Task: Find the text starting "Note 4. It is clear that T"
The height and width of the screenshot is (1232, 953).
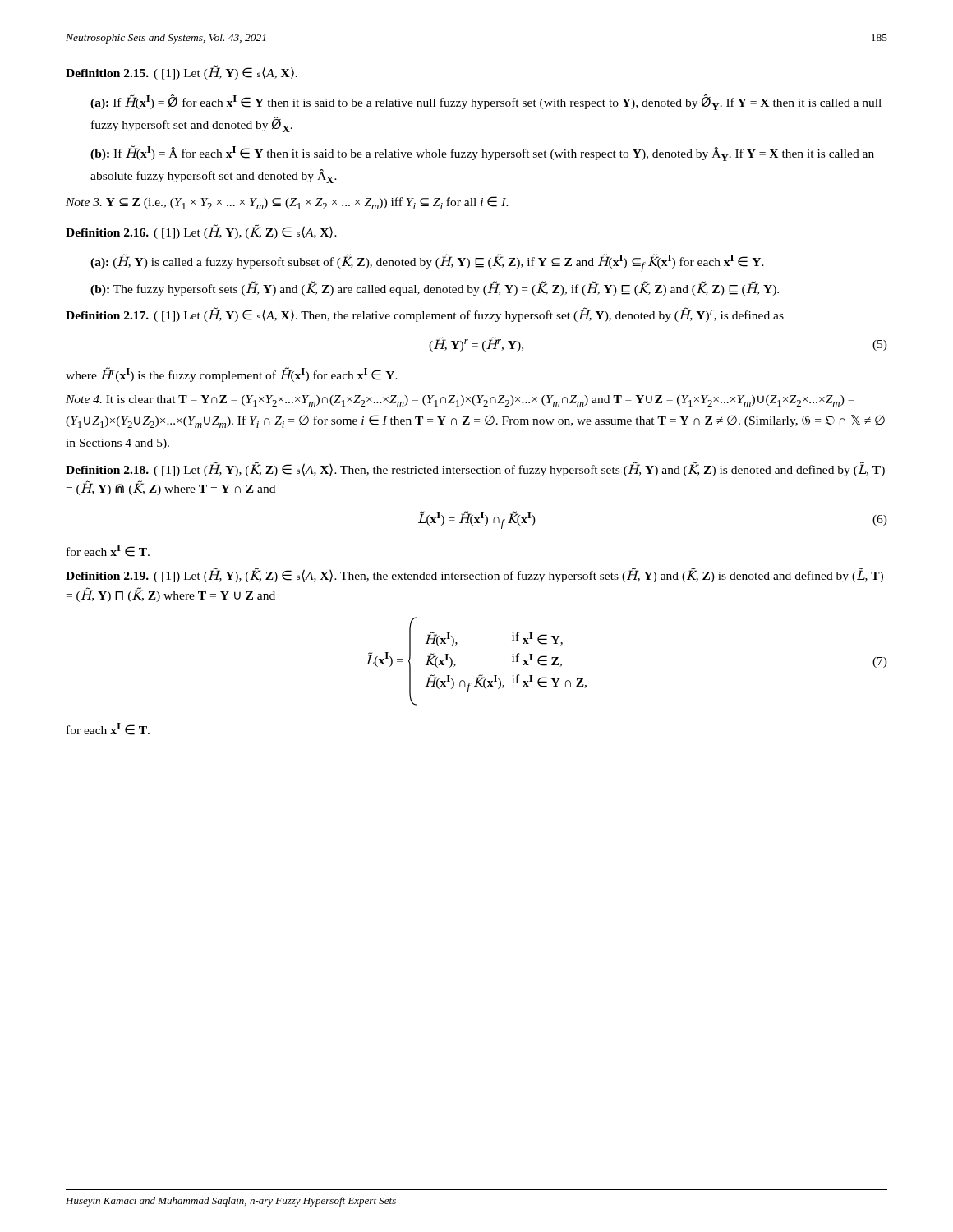Action: [476, 421]
